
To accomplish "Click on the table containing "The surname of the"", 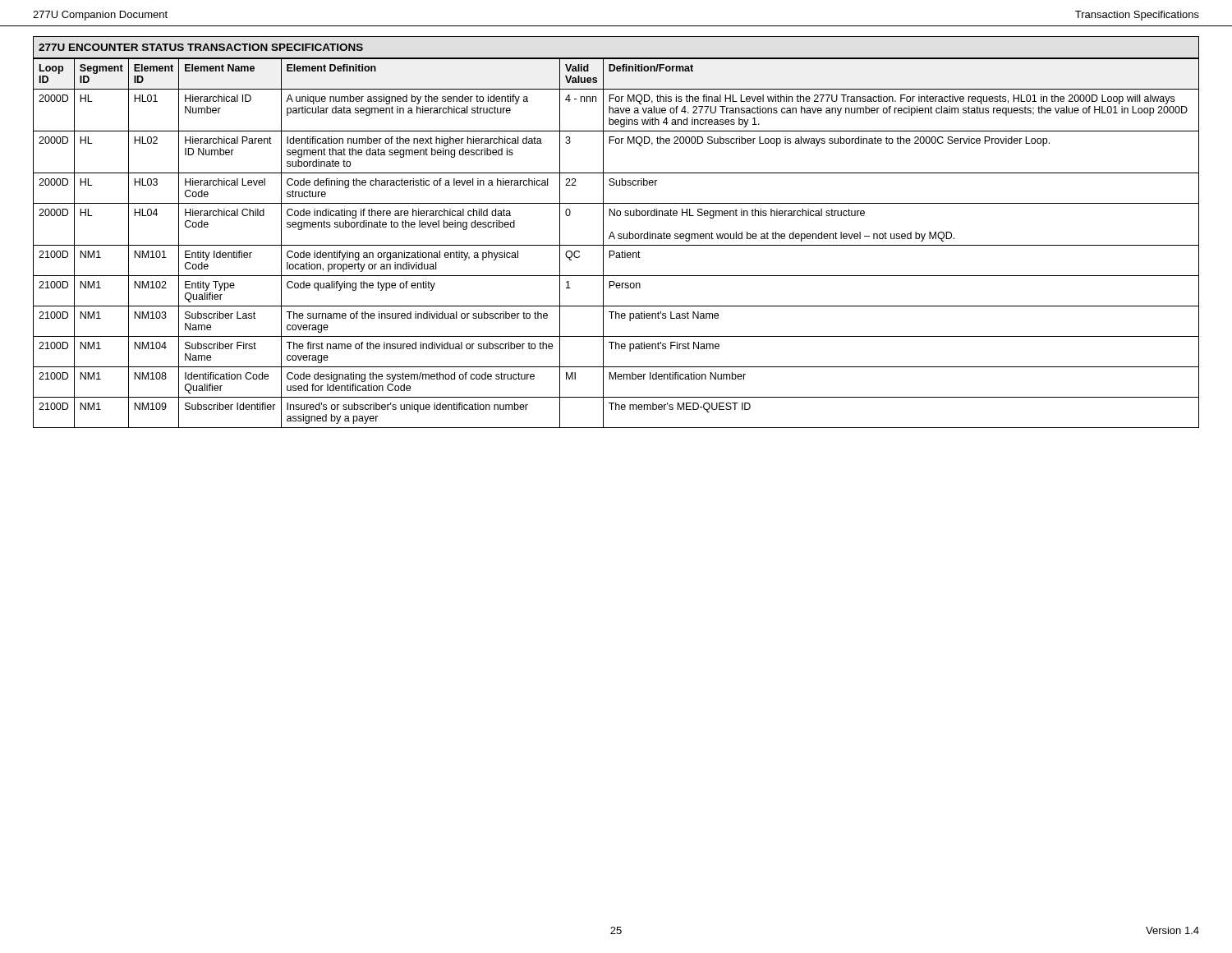I will [616, 232].
